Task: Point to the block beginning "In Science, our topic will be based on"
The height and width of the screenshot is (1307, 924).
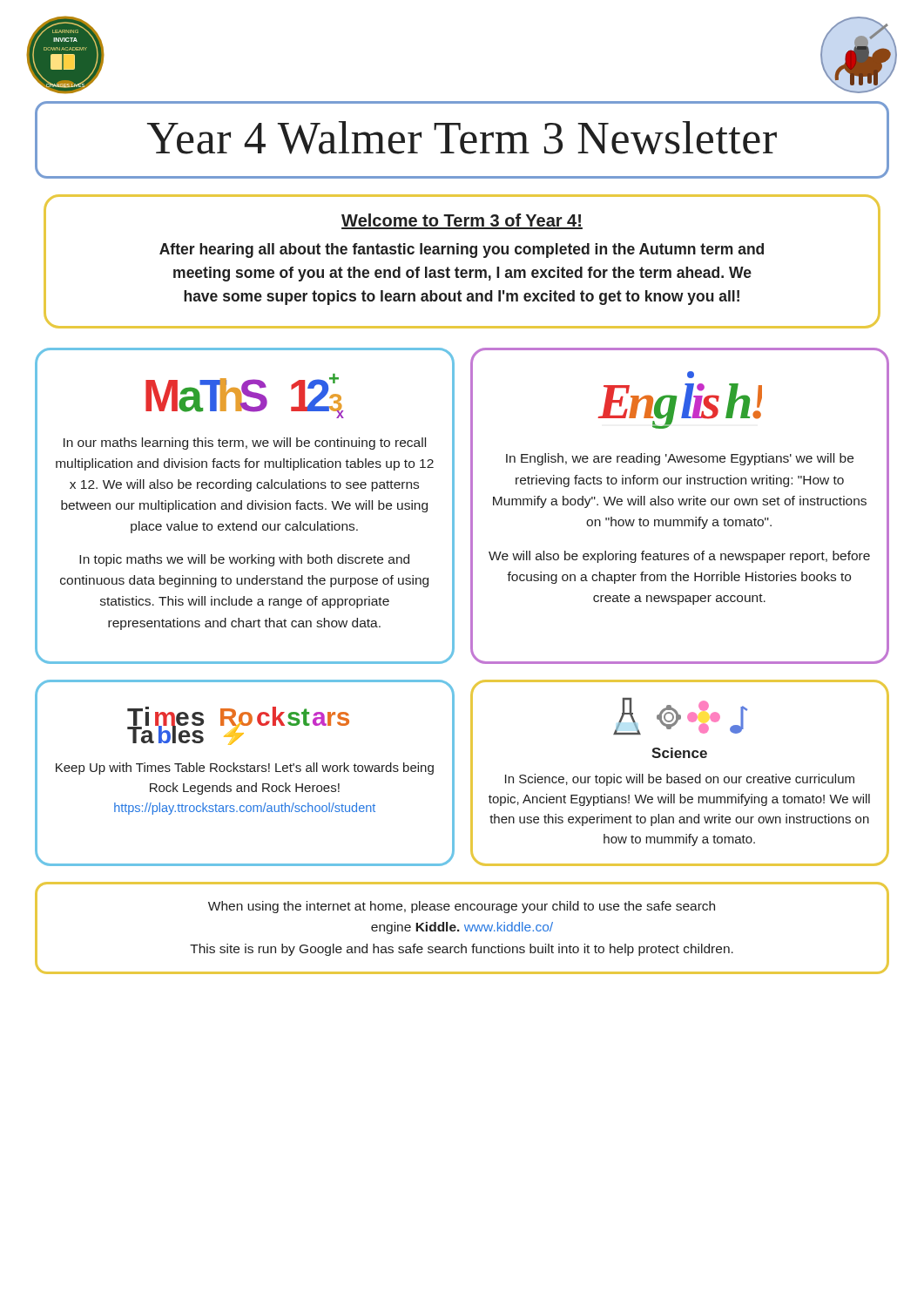Action: click(x=680, y=809)
